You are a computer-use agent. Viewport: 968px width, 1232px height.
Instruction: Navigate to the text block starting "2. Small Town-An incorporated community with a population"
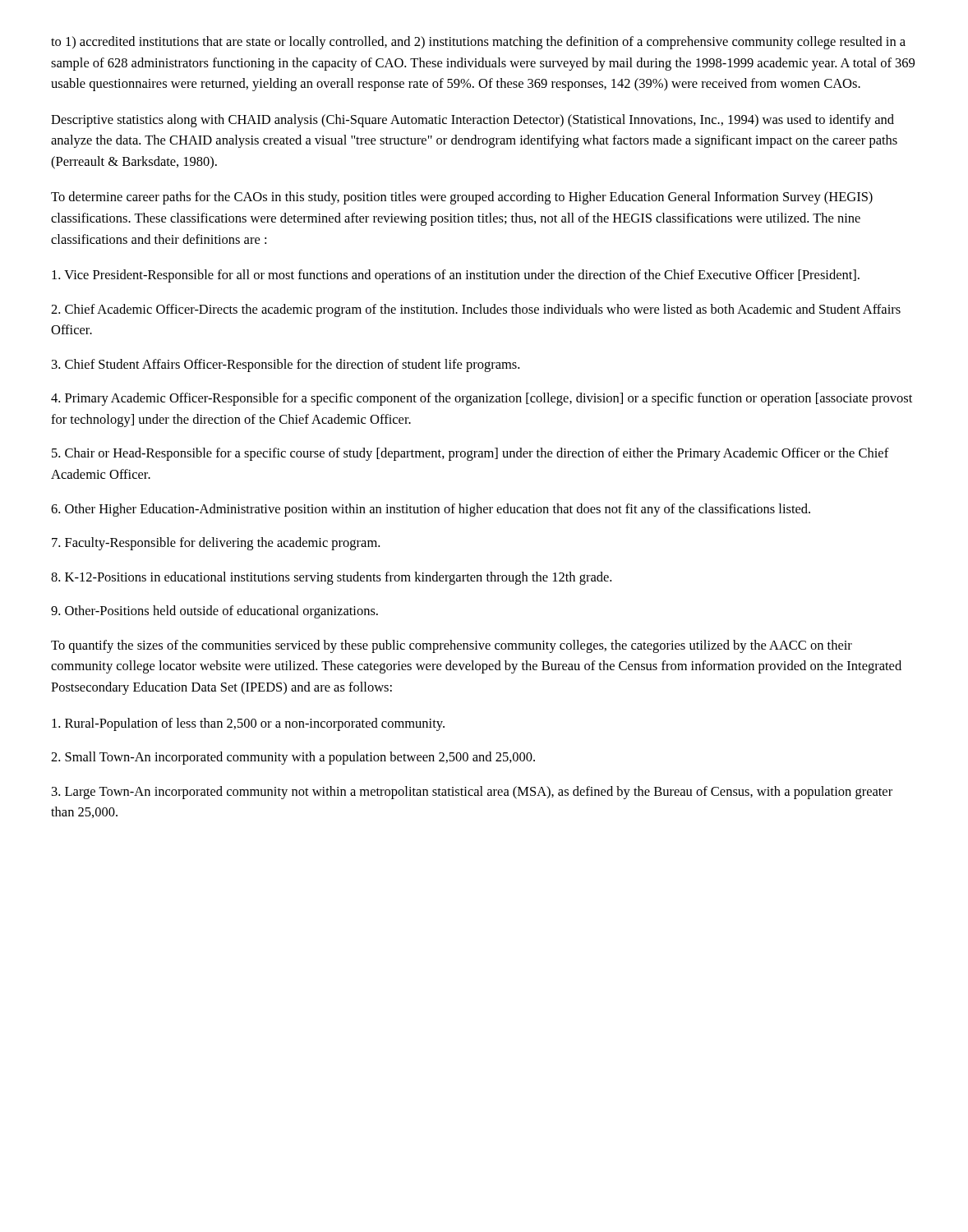(x=293, y=757)
